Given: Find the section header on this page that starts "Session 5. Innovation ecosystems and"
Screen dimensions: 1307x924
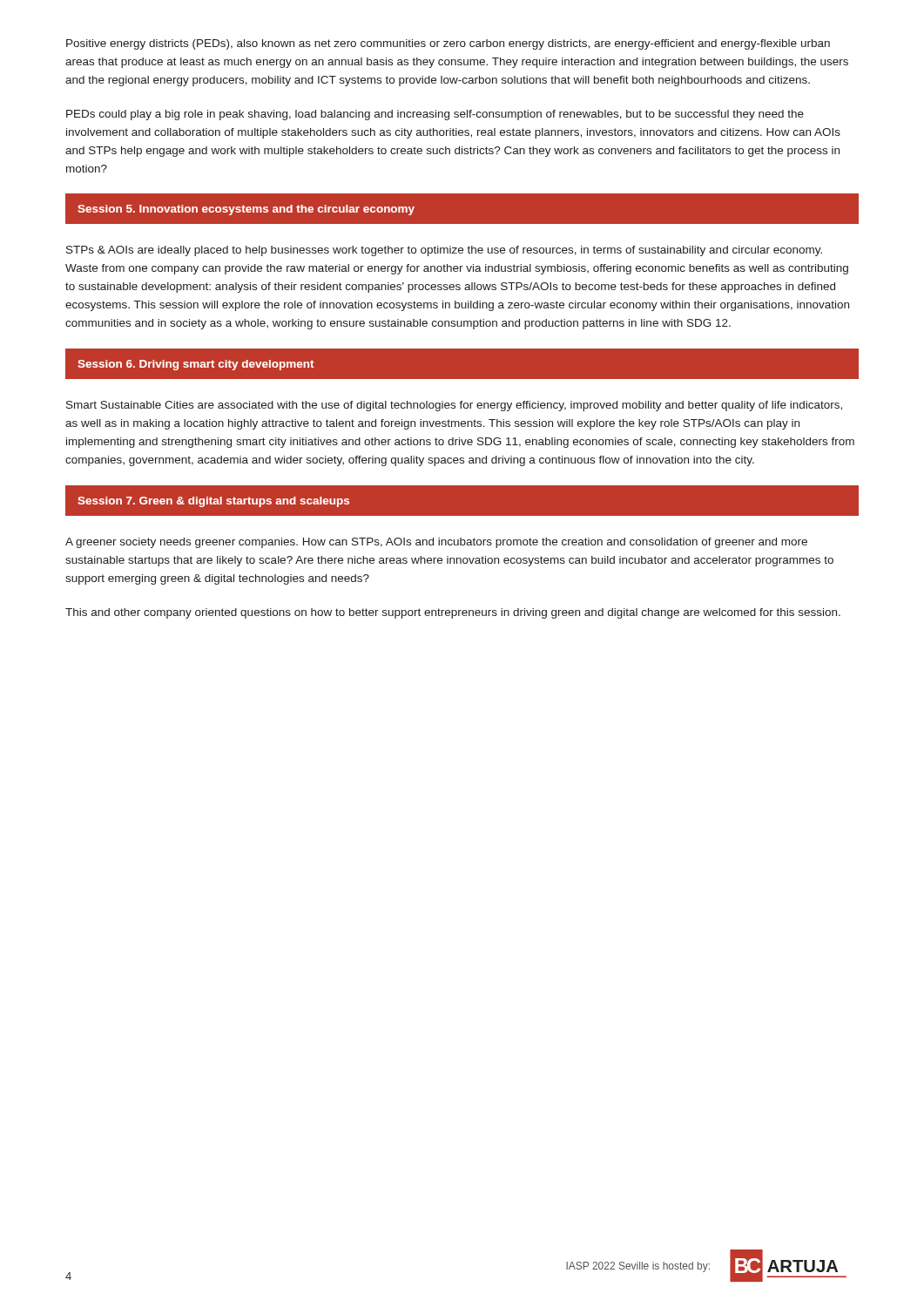Looking at the screenshot, I should [x=246, y=209].
